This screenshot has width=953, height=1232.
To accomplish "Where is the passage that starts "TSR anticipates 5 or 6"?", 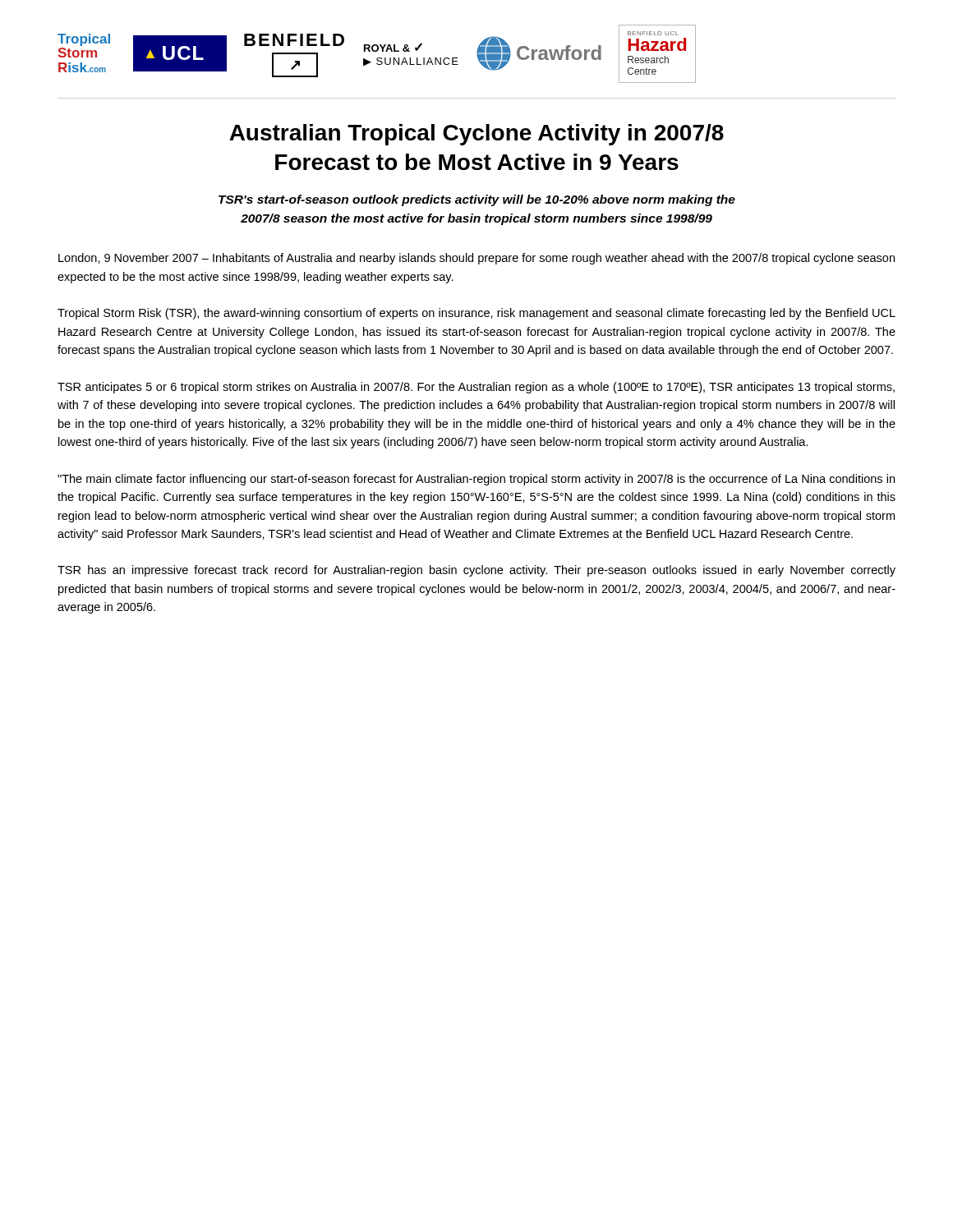I will (x=476, y=414).
